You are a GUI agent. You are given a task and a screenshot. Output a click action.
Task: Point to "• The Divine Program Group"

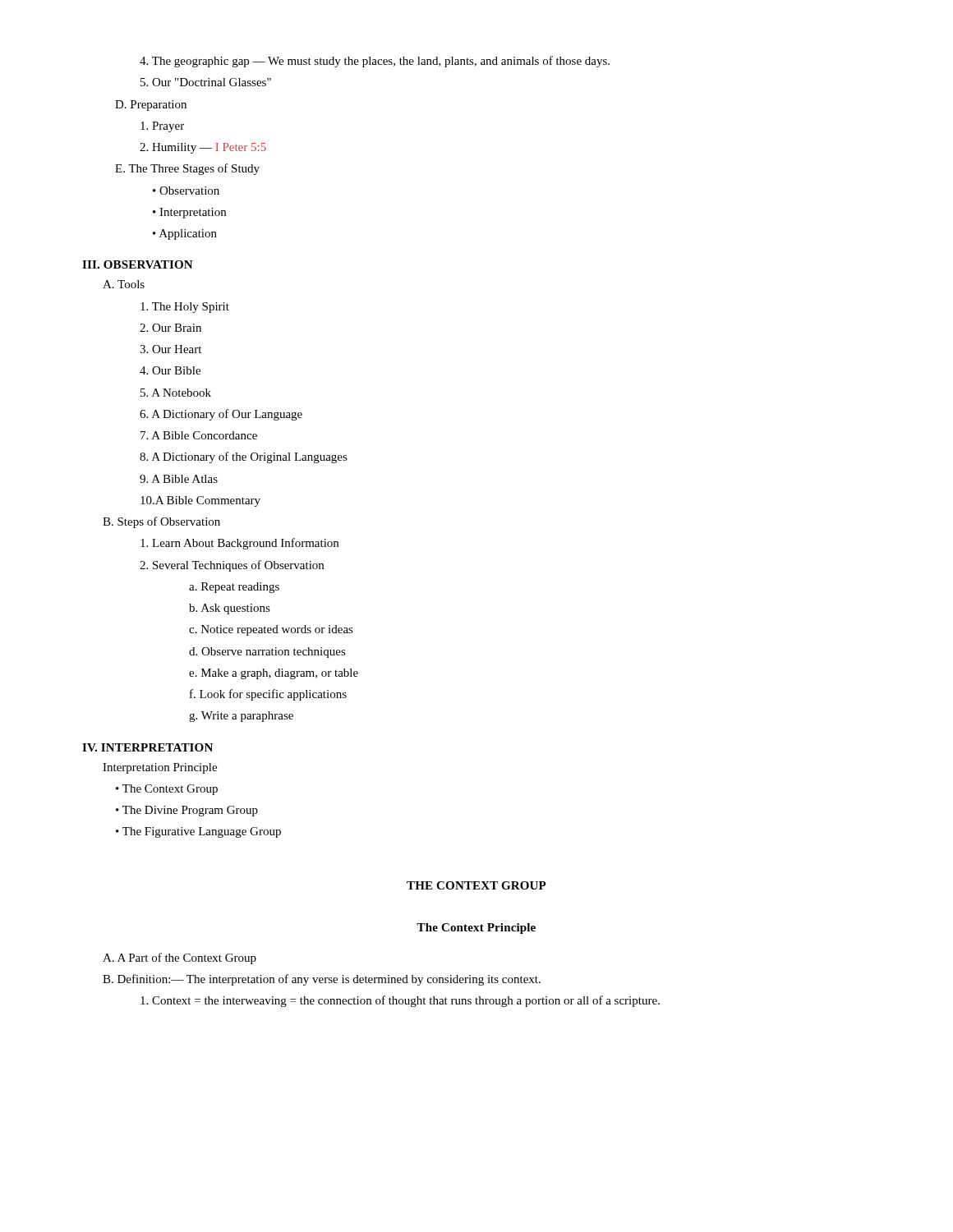pos(187,810)
